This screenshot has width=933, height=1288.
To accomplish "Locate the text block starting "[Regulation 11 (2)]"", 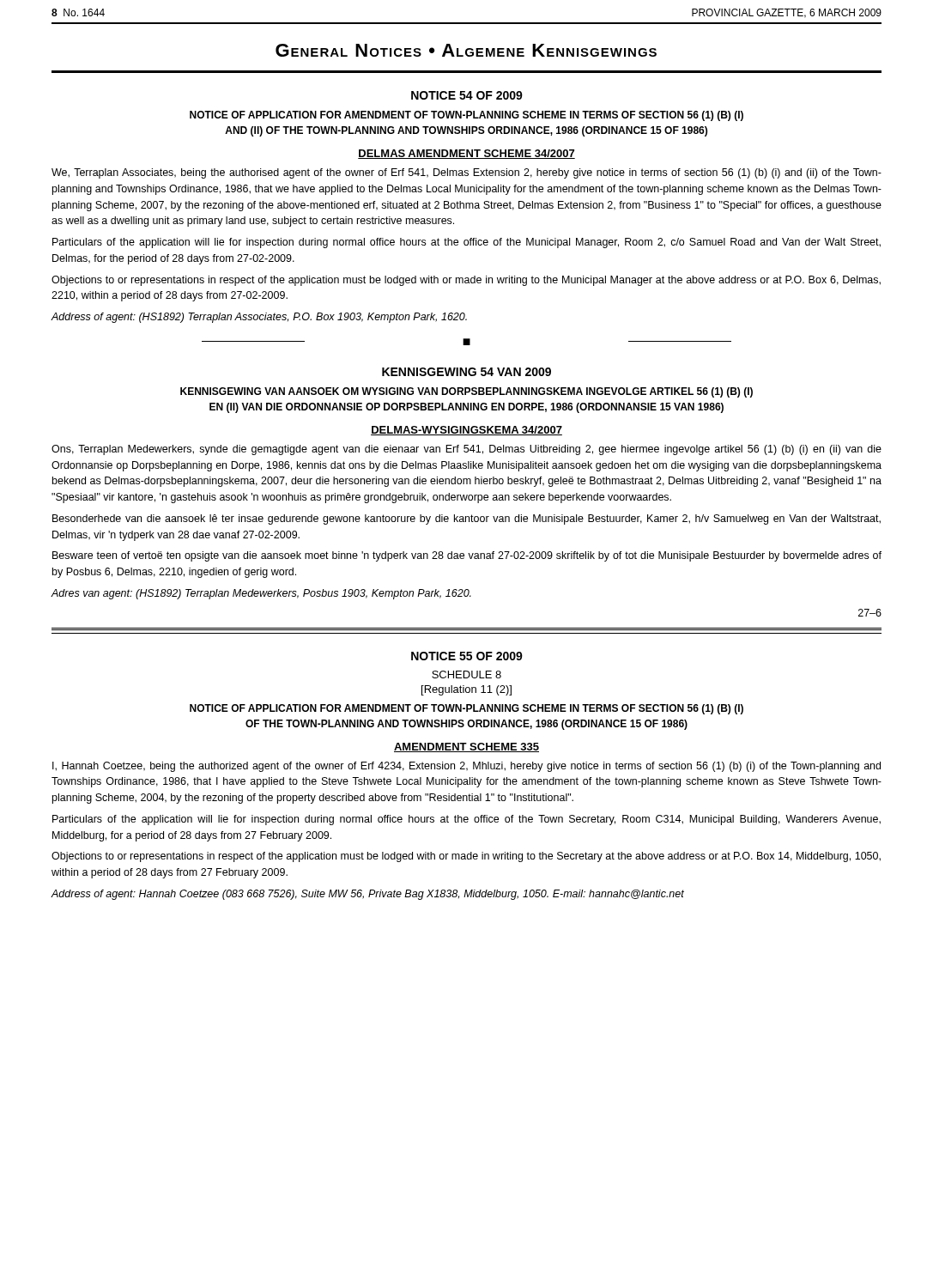I will tap(466, 689).
